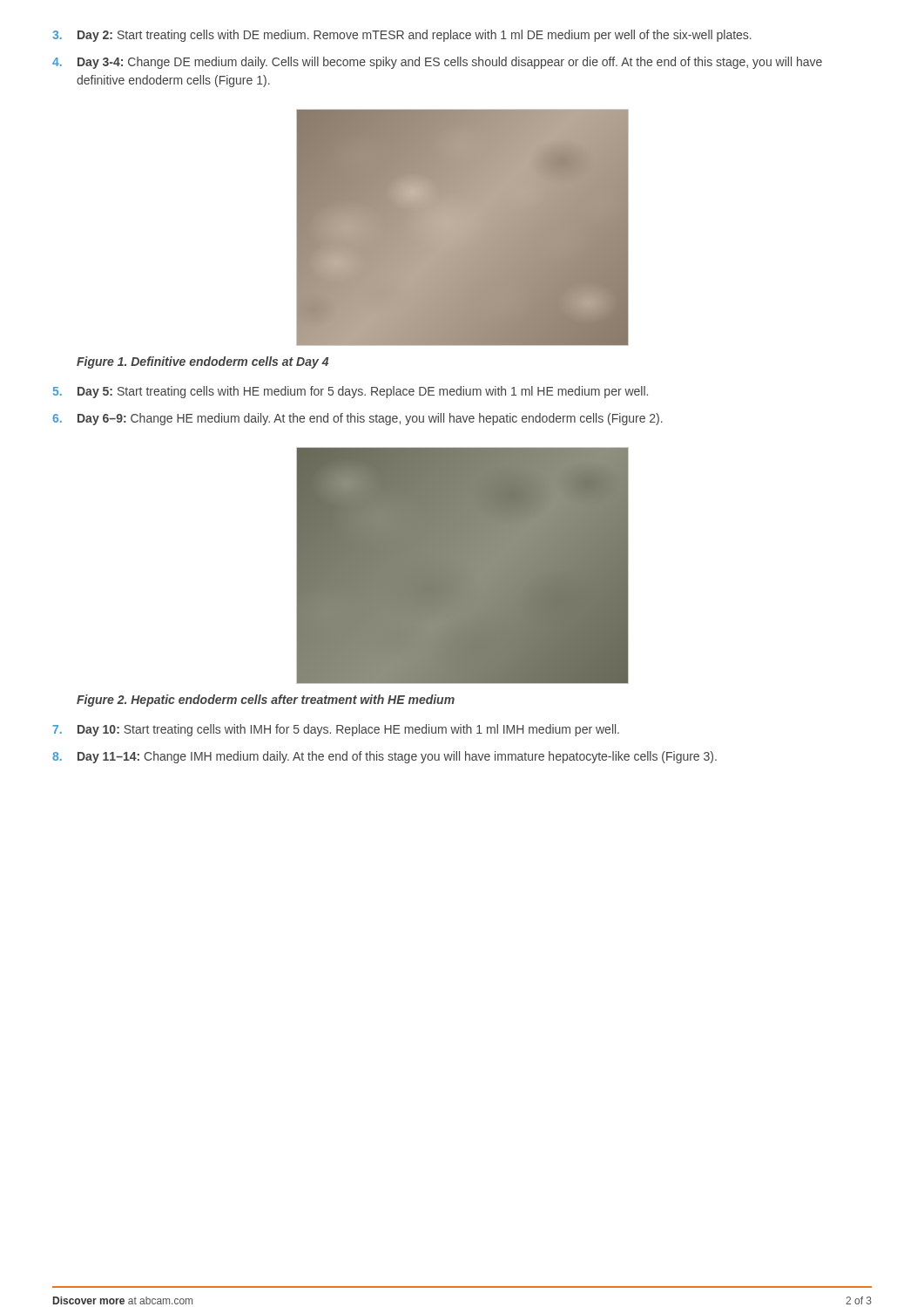Click on the list item containing "8. Day 11–14: Change IMH medium"

(385, 757)
